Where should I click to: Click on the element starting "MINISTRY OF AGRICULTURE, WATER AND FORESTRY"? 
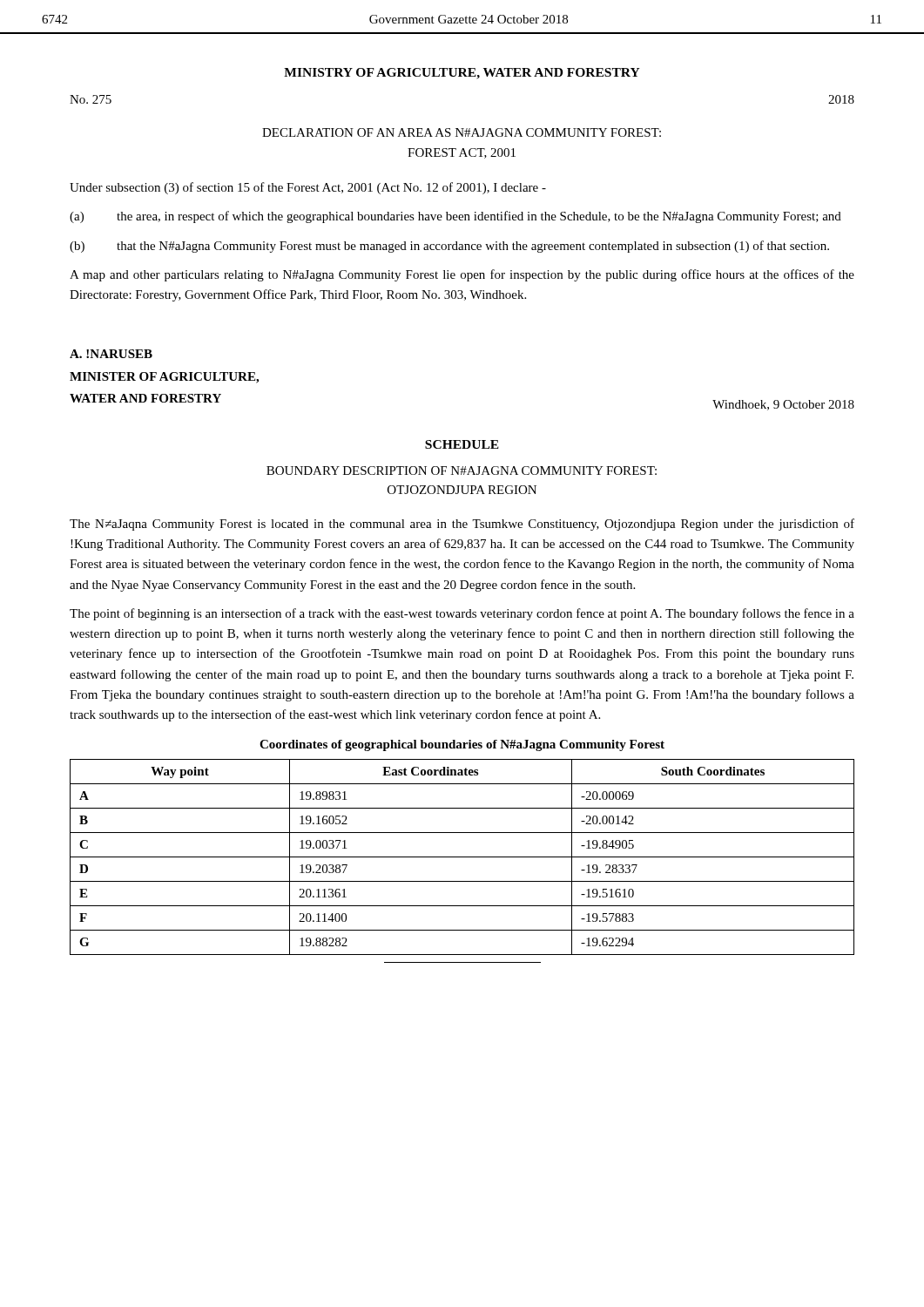pos(462,72)
